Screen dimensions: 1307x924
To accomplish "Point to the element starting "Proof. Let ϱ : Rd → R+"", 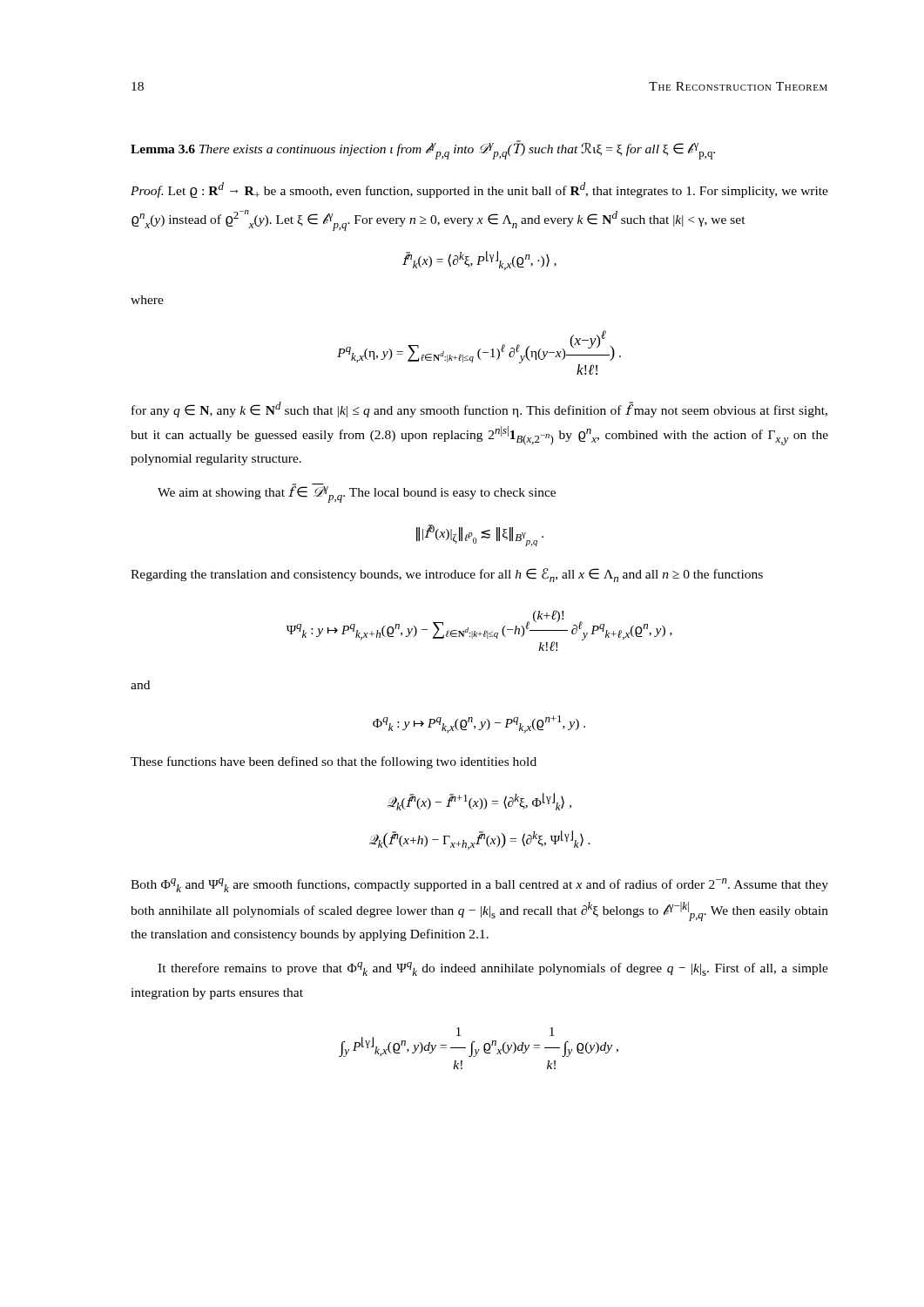I will point(479,205).
